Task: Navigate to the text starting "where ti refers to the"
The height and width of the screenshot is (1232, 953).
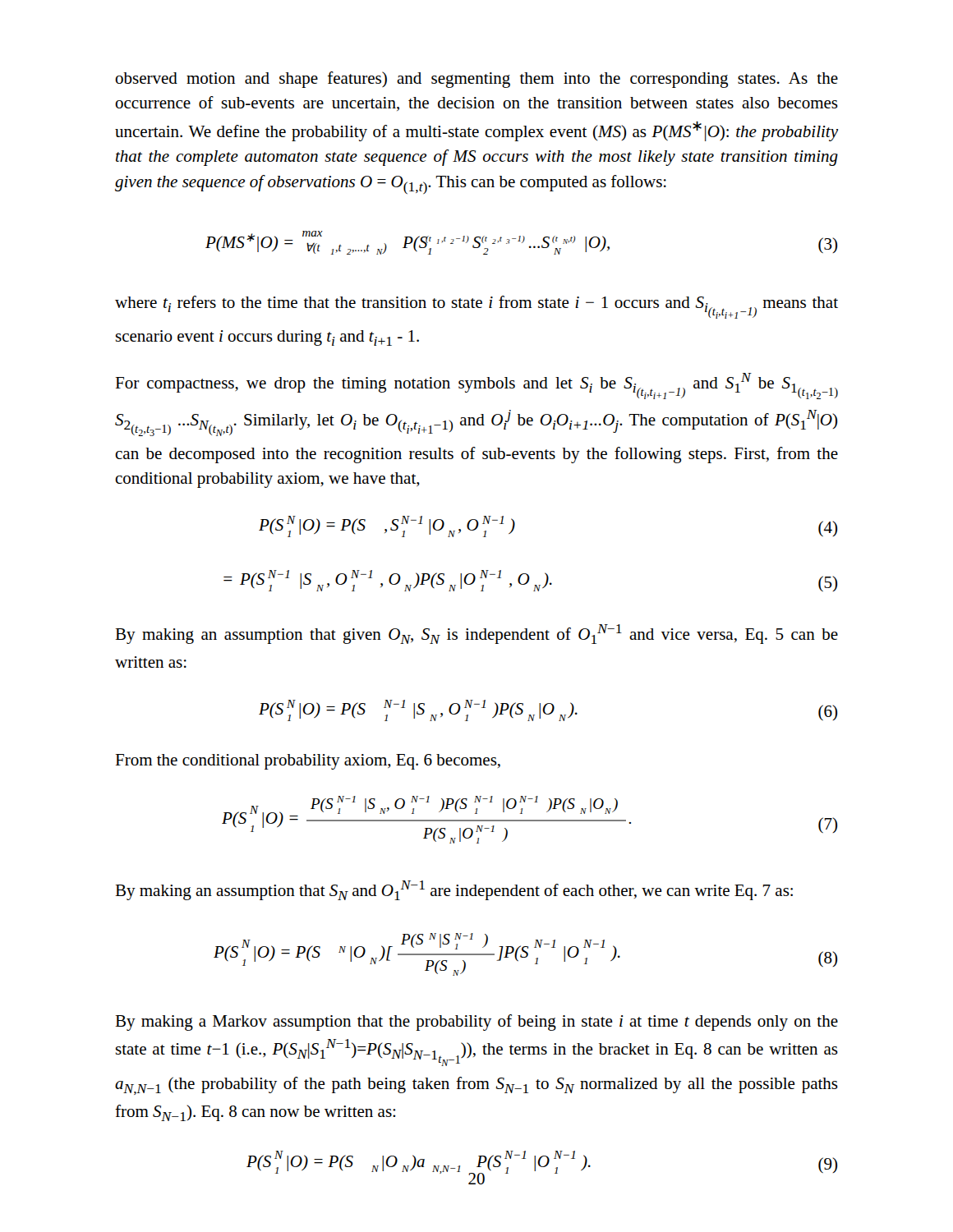Action: [x=476, y=307]
